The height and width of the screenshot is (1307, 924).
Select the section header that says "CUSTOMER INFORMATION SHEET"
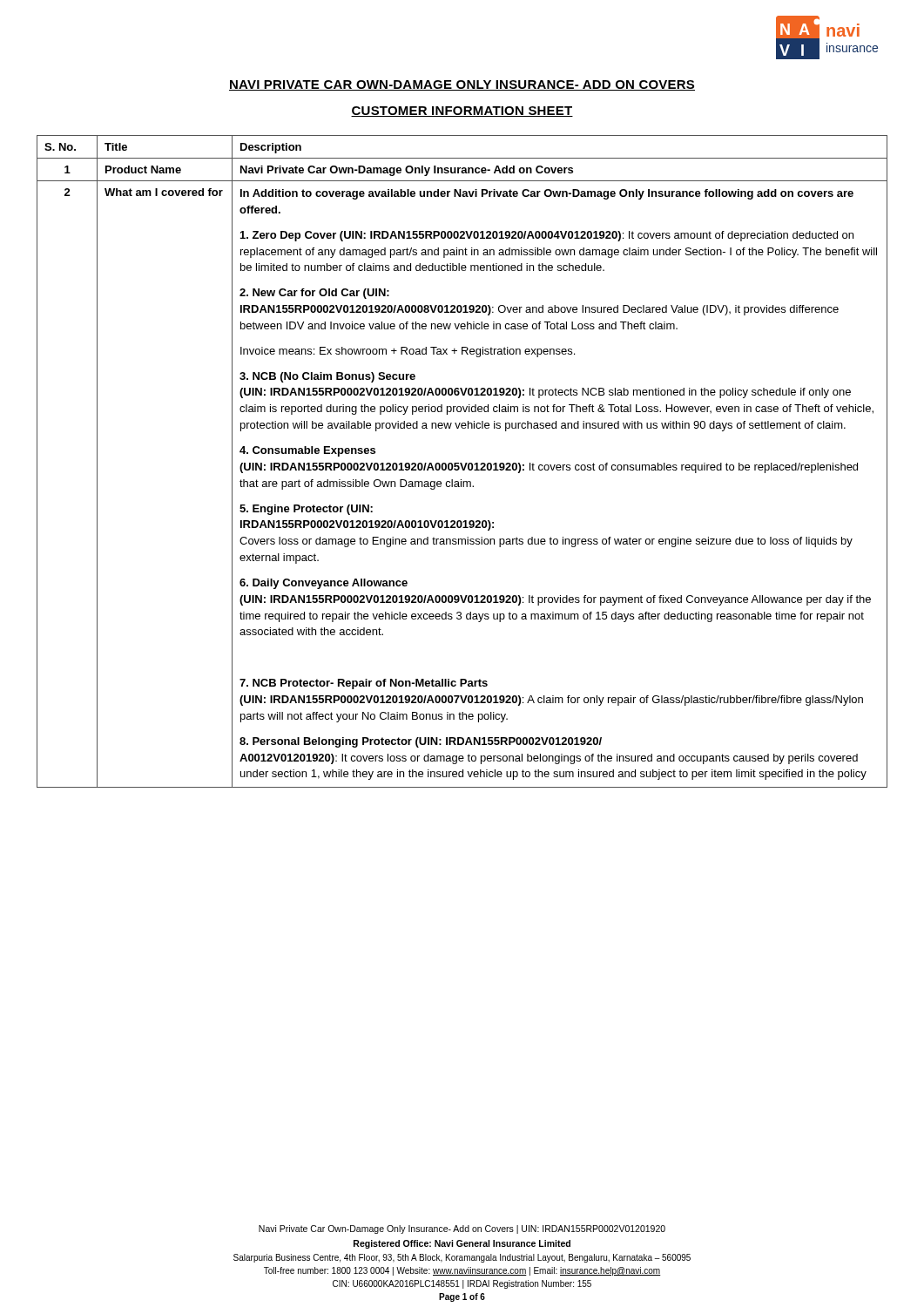click(x=462, y=110)
